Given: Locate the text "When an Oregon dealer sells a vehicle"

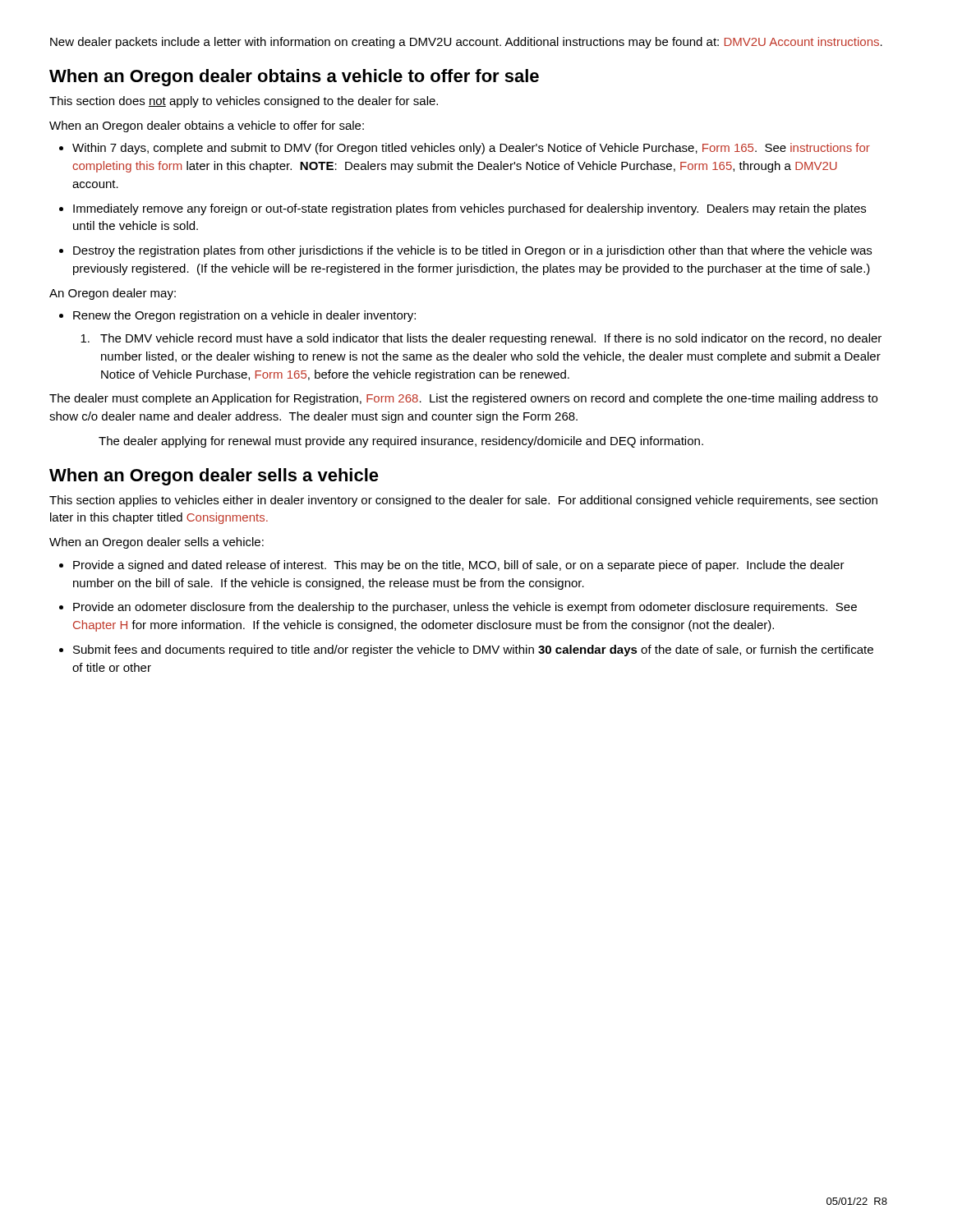Looking at the screenshot, I should (214, 477).
